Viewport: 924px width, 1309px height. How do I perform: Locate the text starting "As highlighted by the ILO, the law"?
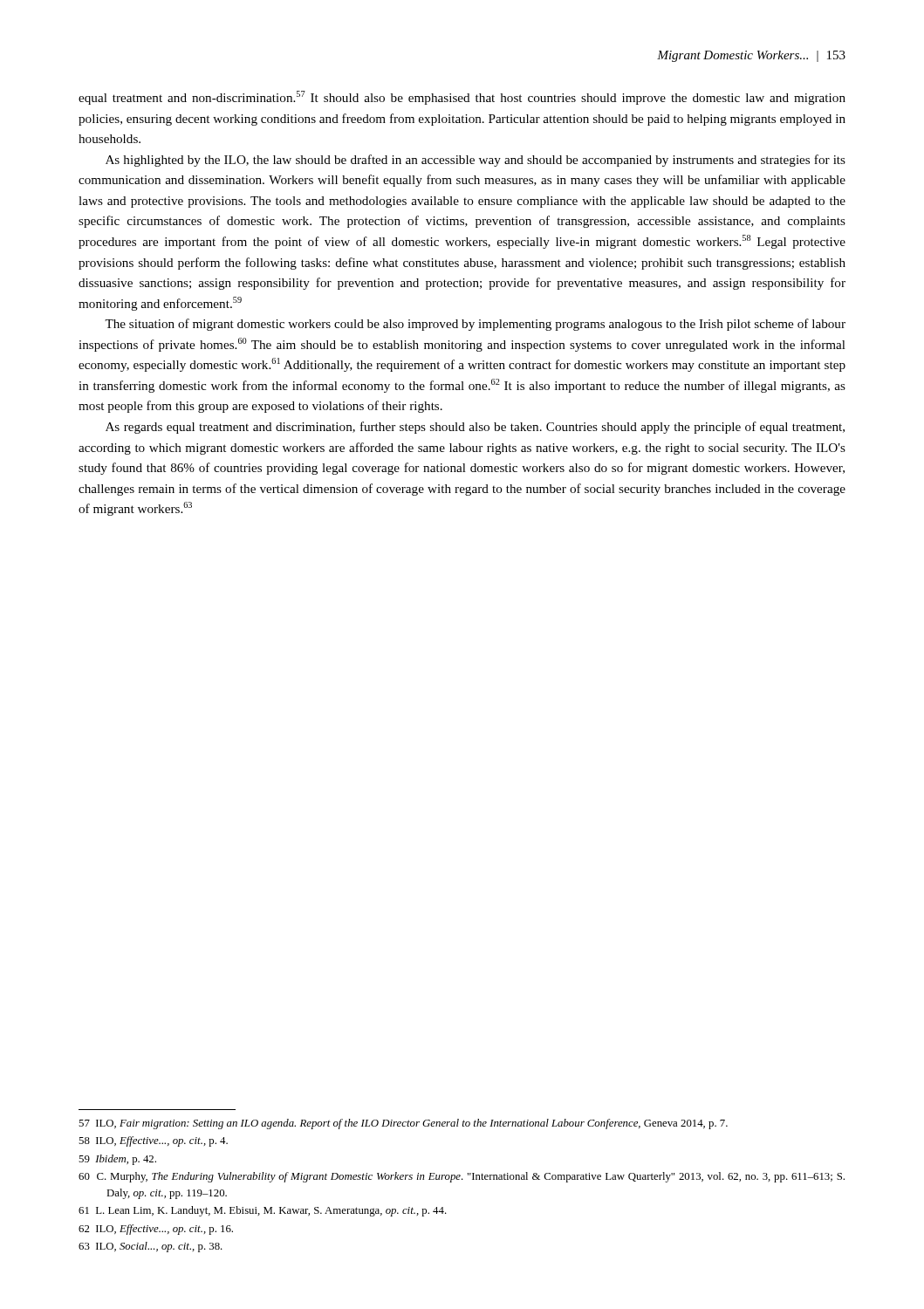click(462, 231)
